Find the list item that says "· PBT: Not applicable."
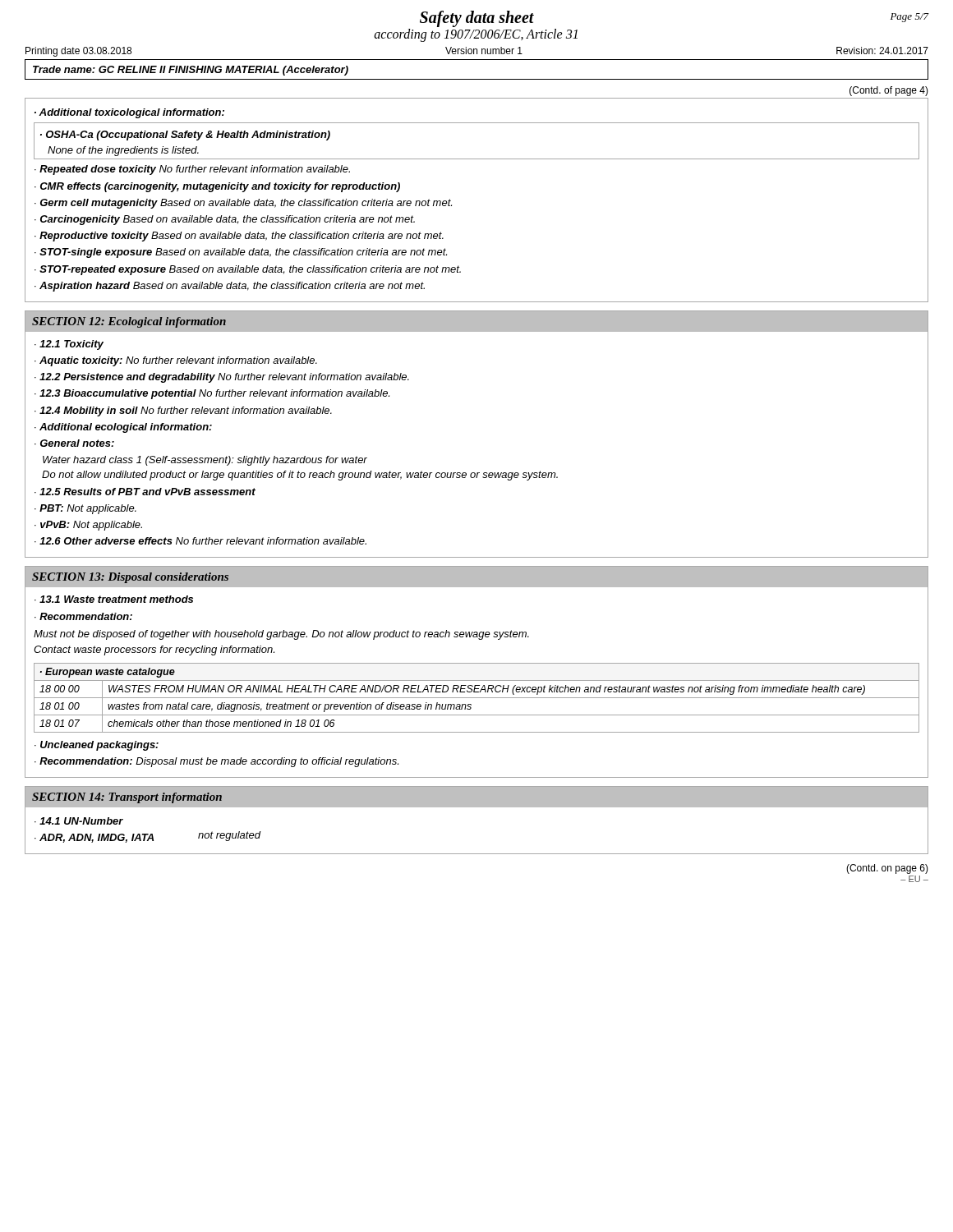953x1232 pixels. [x=86, y=508]
